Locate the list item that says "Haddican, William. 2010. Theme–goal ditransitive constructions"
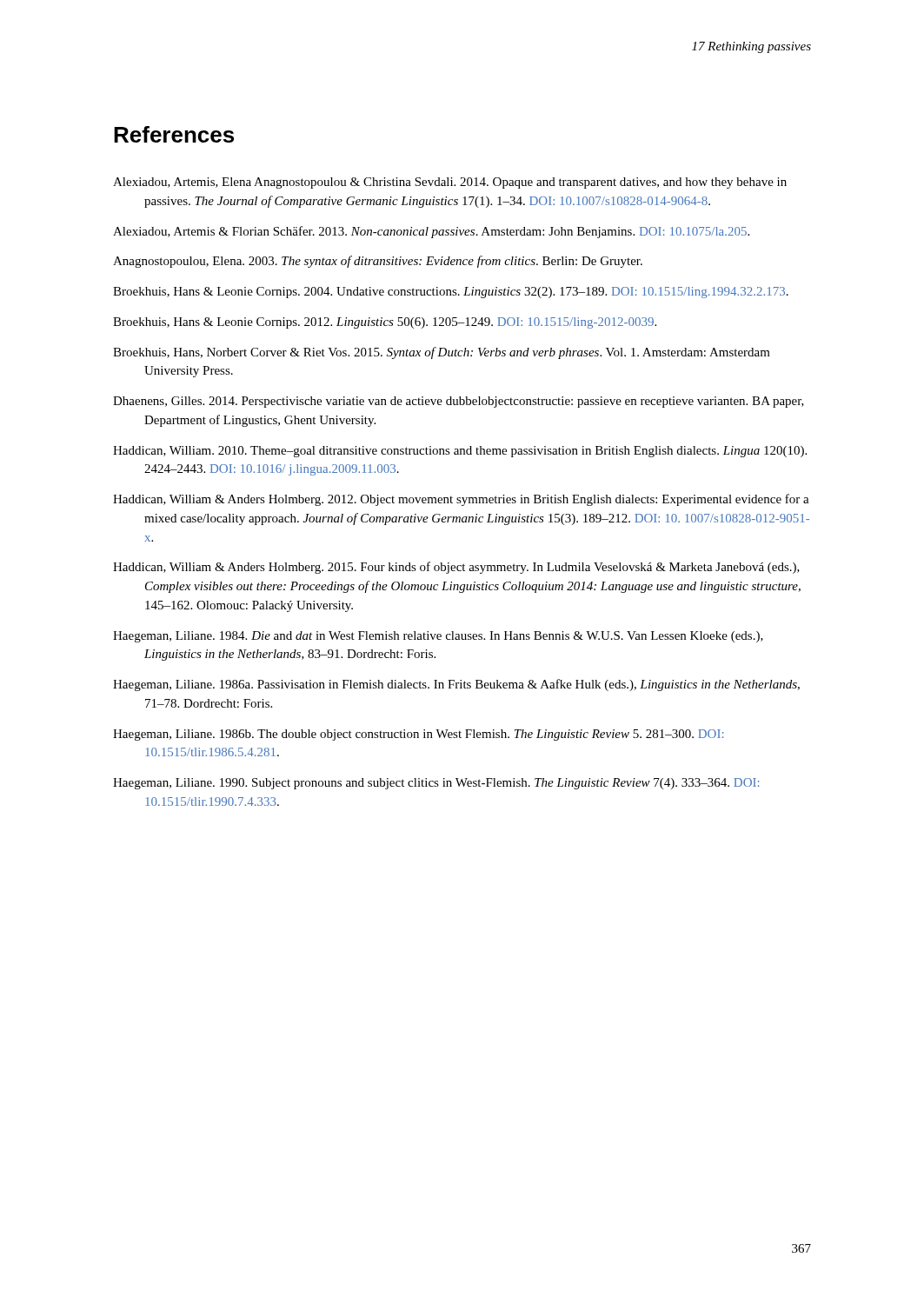924x1304 pixels. (460, 459)
